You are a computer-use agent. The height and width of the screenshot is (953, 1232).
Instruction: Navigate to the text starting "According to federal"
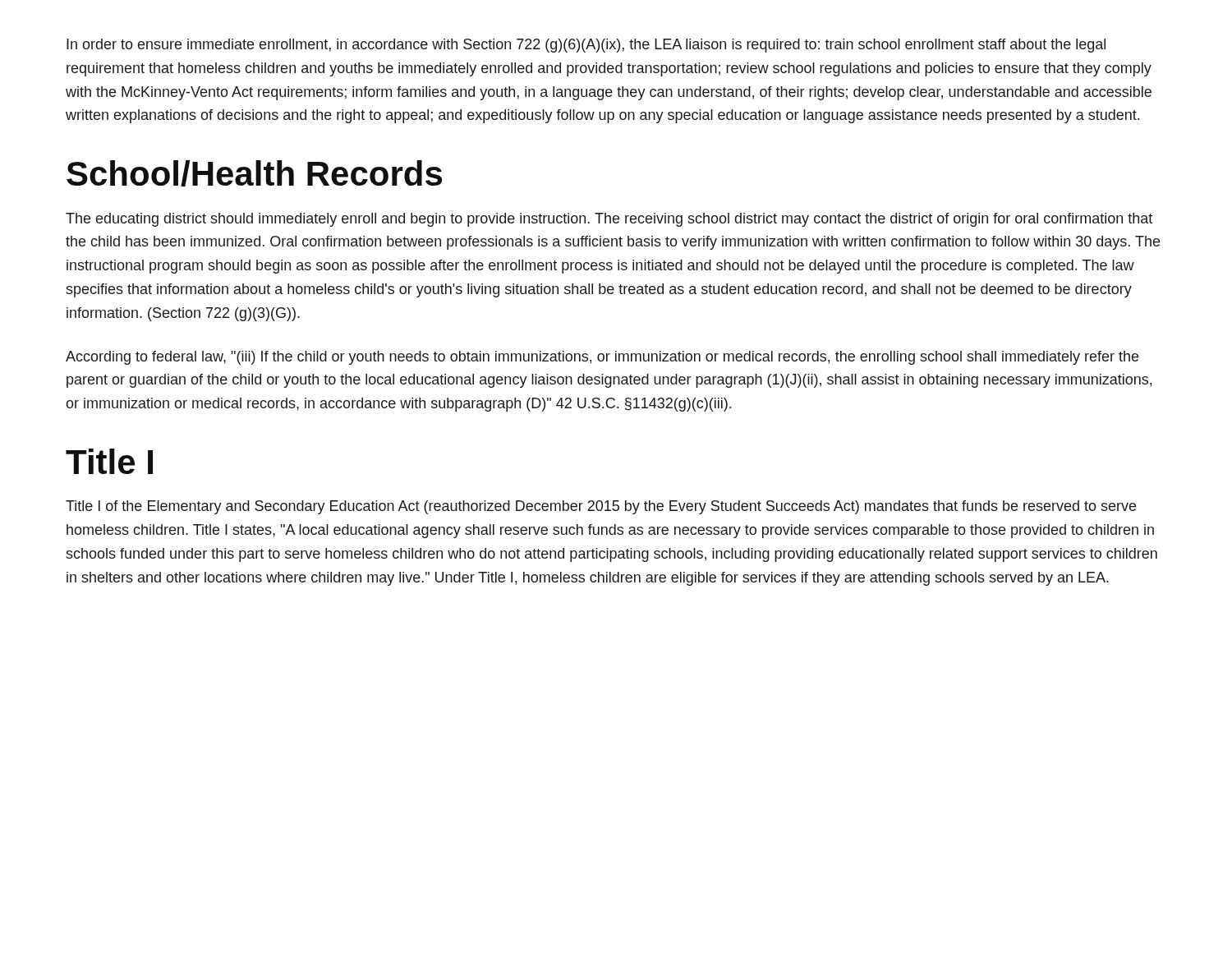pos(609,380)
